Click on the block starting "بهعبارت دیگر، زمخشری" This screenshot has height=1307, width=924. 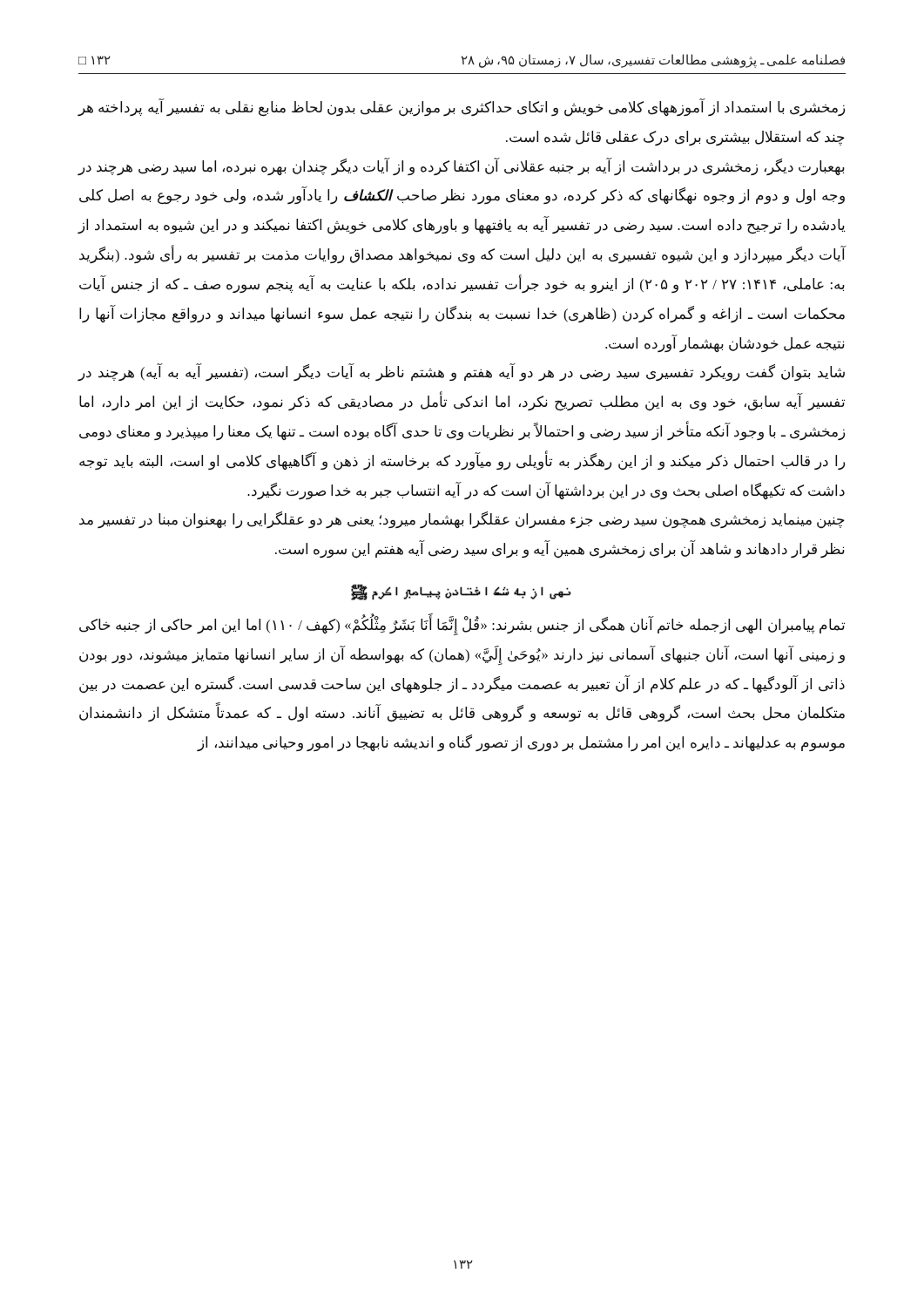(x=462, y=255)
